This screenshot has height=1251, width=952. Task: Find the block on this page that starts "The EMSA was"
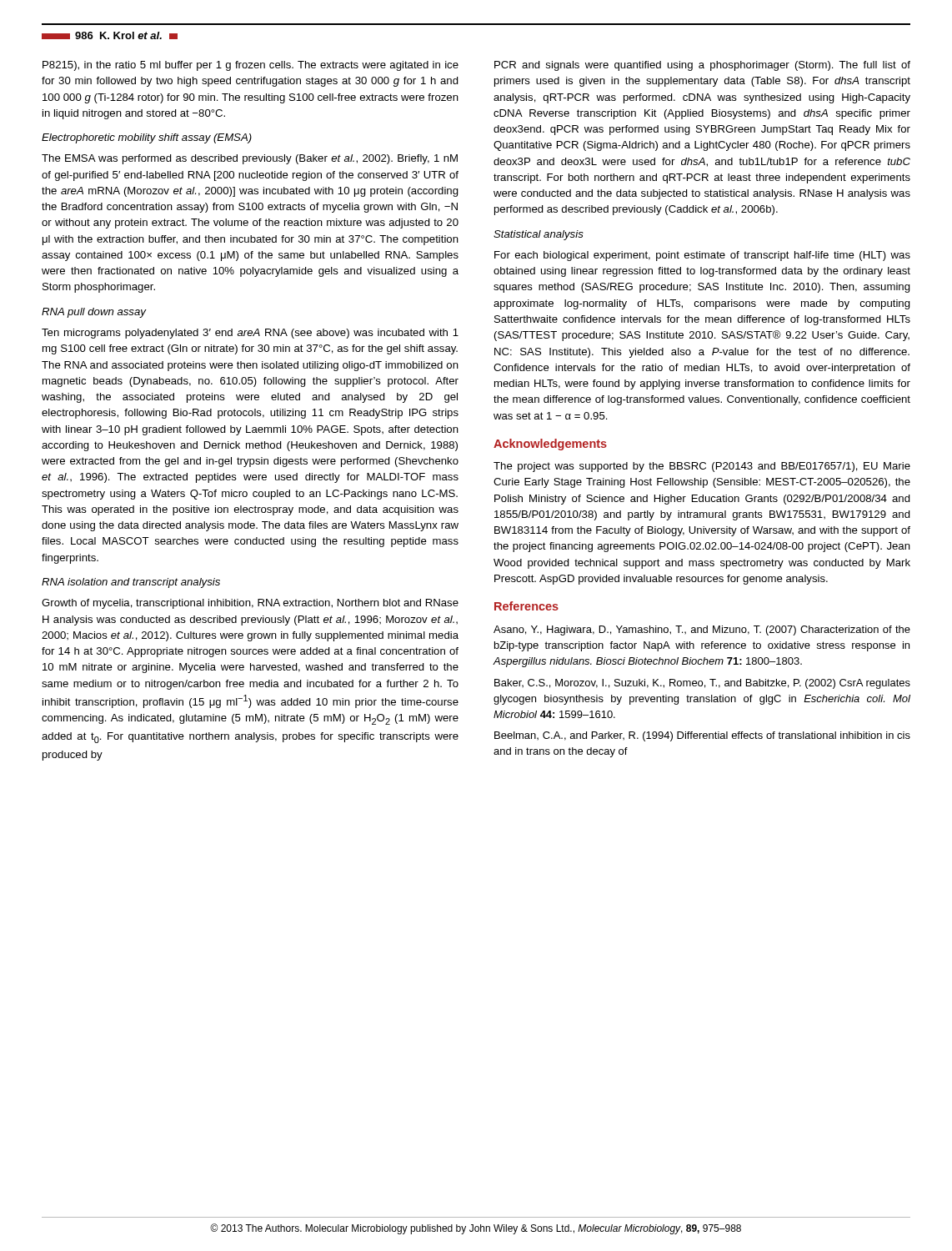[x=250, y=223]
